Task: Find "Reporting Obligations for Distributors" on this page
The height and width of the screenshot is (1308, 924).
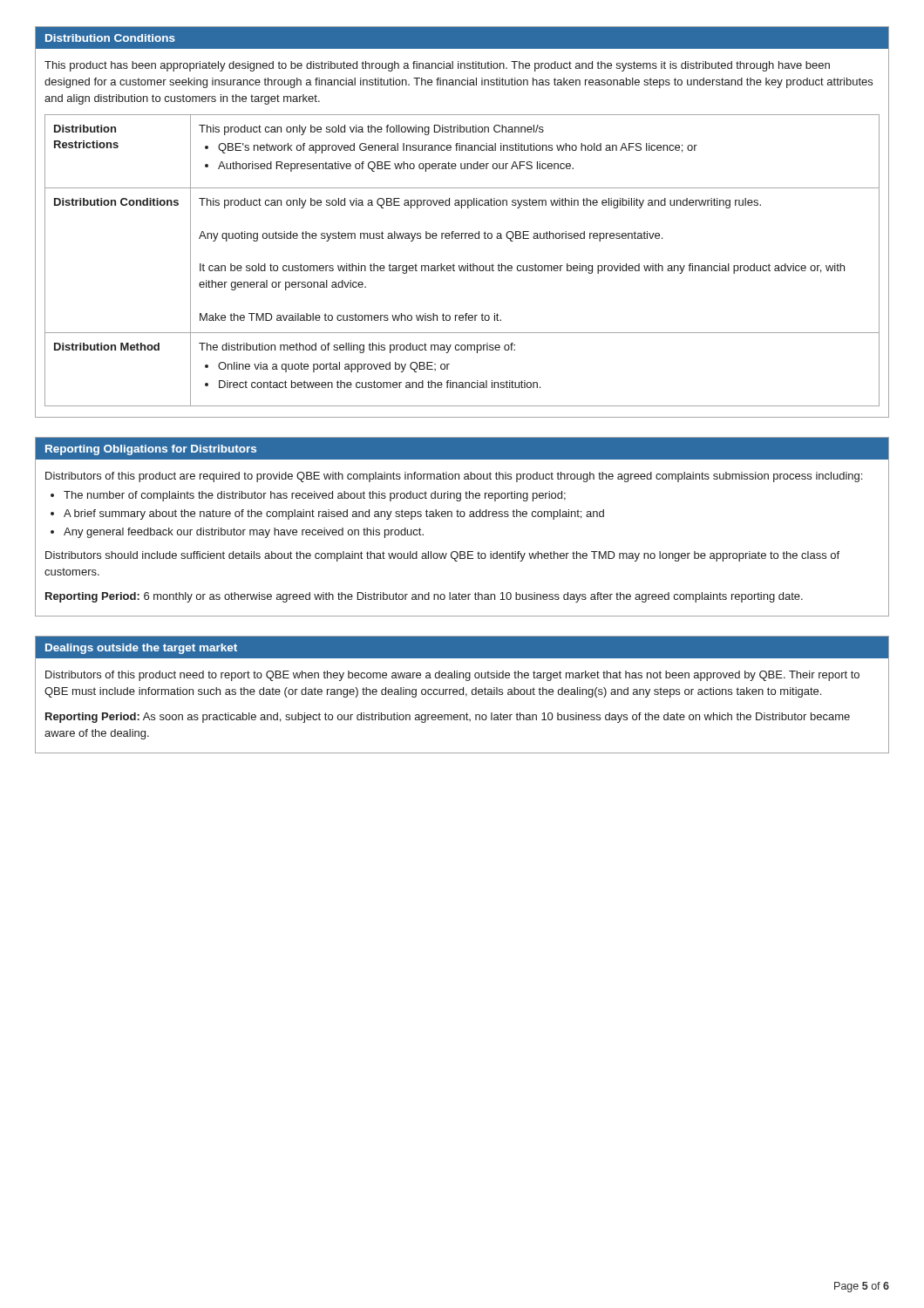Action: click(151, 449)
